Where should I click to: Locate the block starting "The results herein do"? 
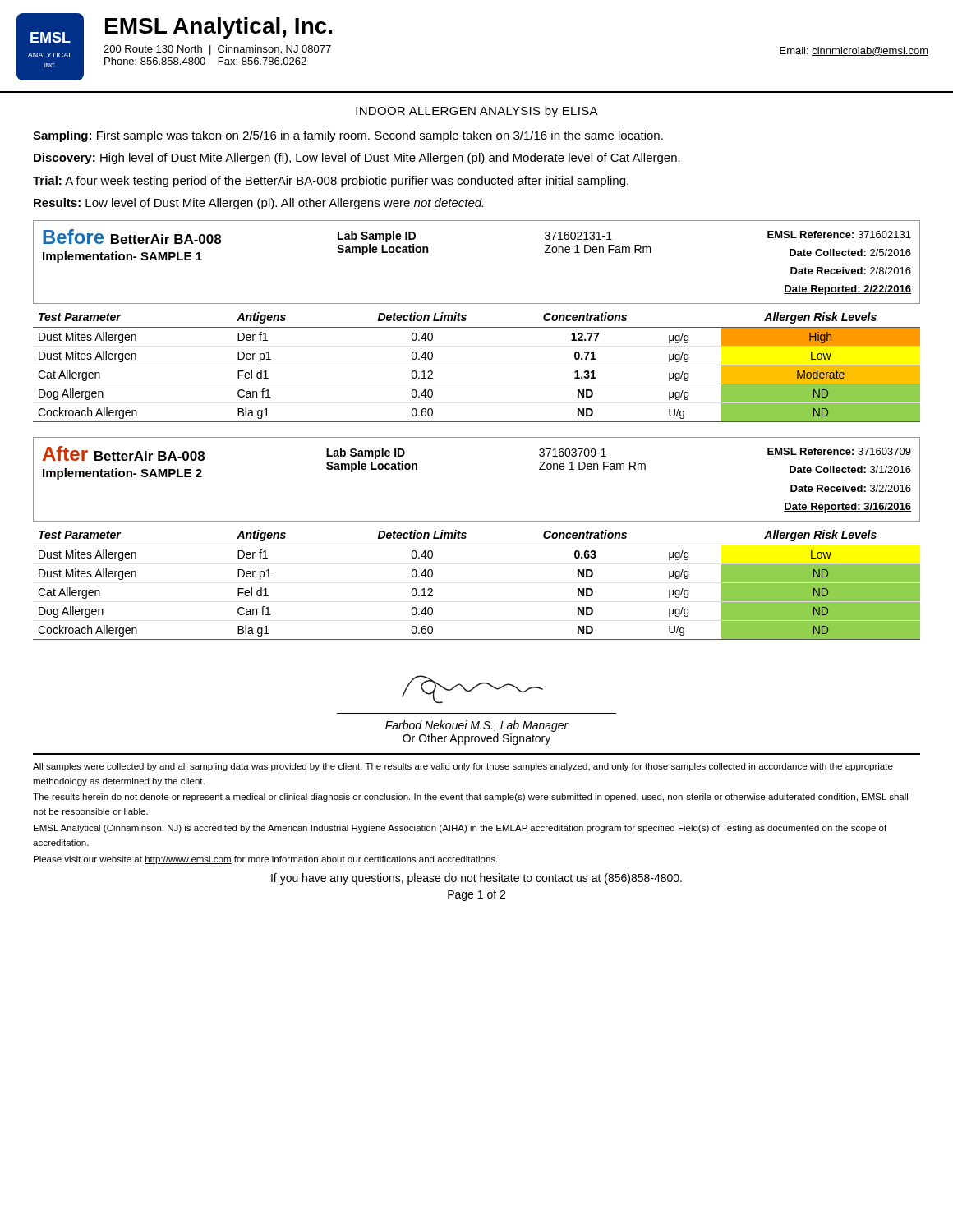[471, 804]
